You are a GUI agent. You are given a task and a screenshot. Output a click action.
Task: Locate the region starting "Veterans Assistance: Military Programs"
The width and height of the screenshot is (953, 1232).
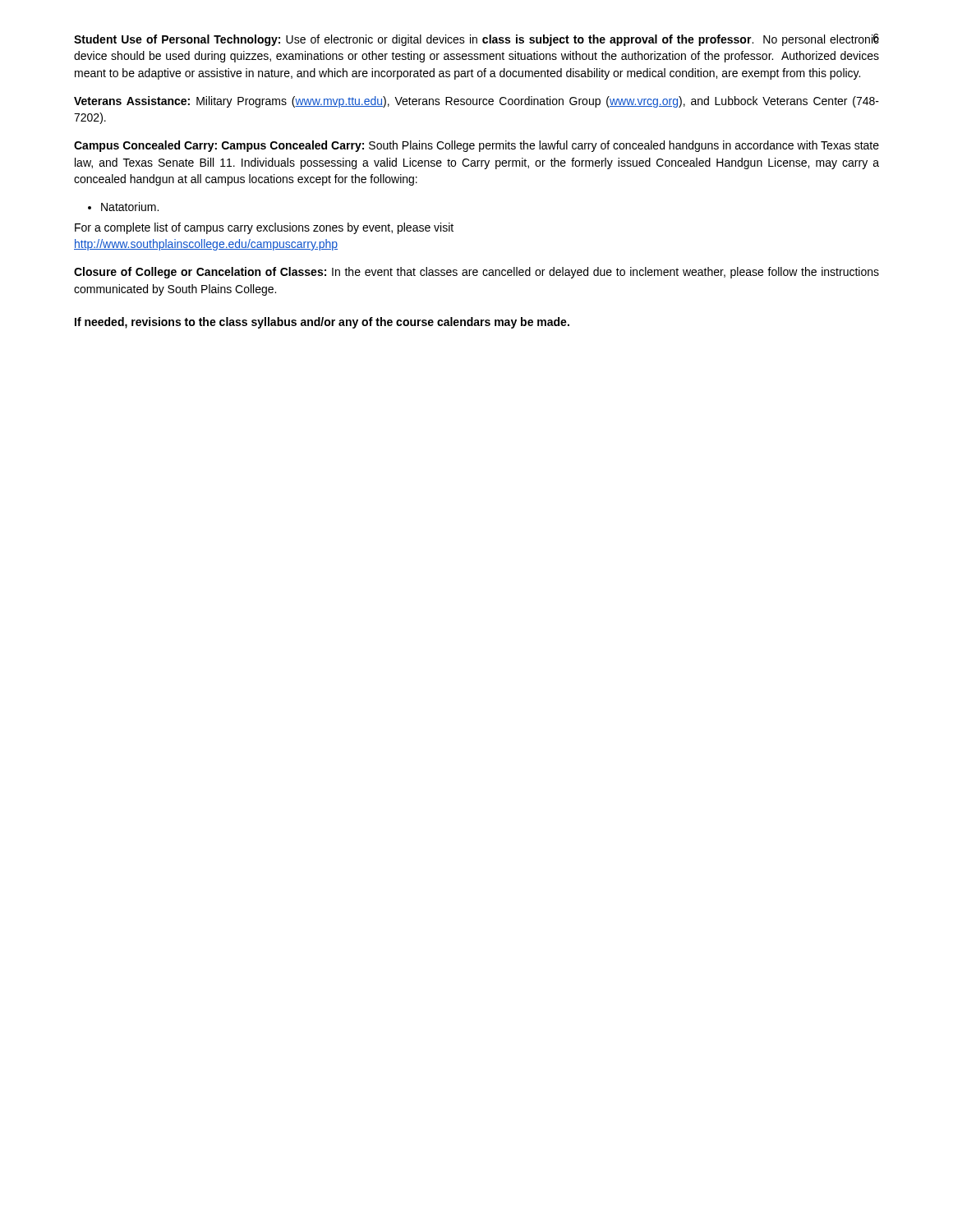[476, 109]
